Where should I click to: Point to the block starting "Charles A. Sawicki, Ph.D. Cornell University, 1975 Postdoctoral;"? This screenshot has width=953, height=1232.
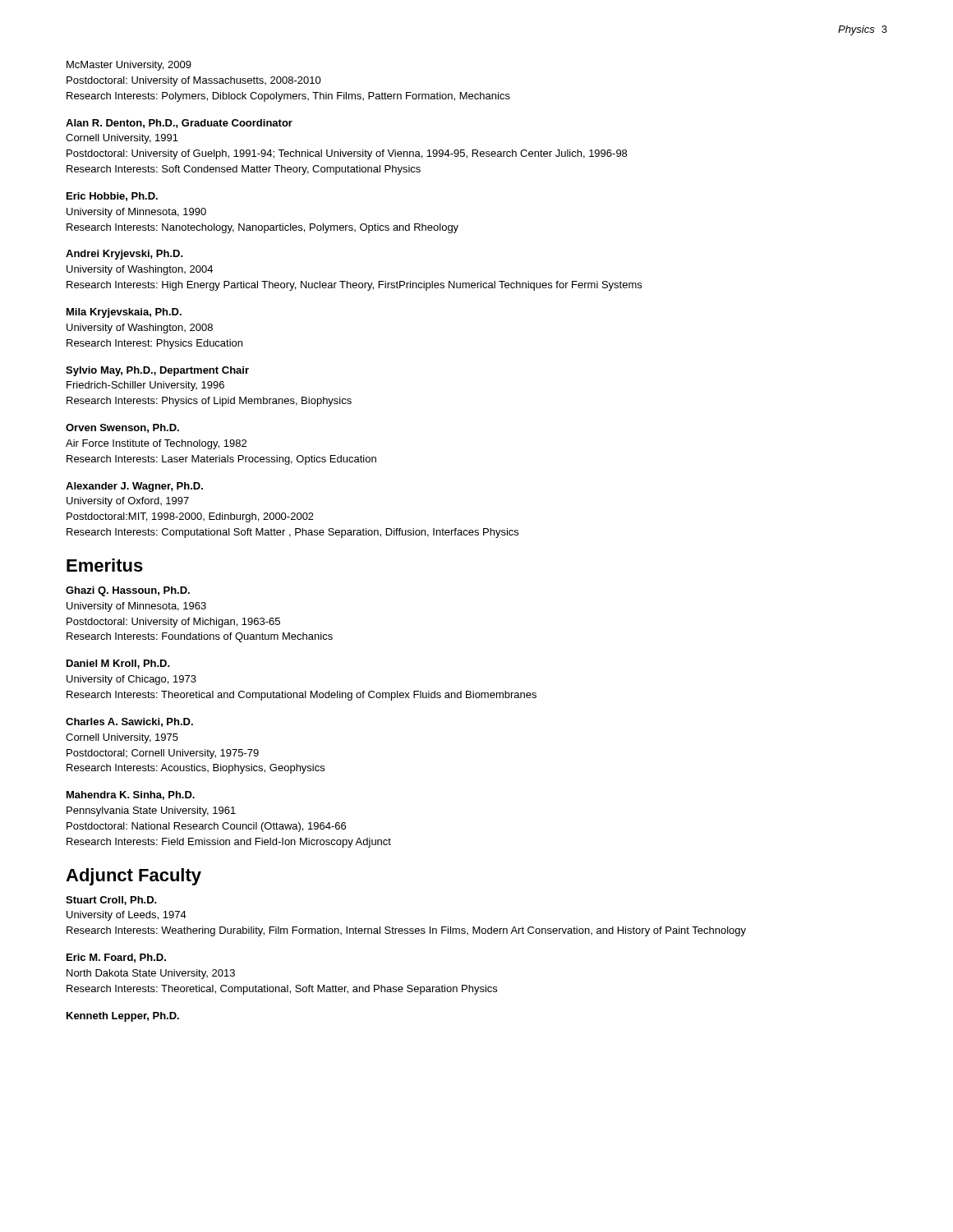[129, 722]
